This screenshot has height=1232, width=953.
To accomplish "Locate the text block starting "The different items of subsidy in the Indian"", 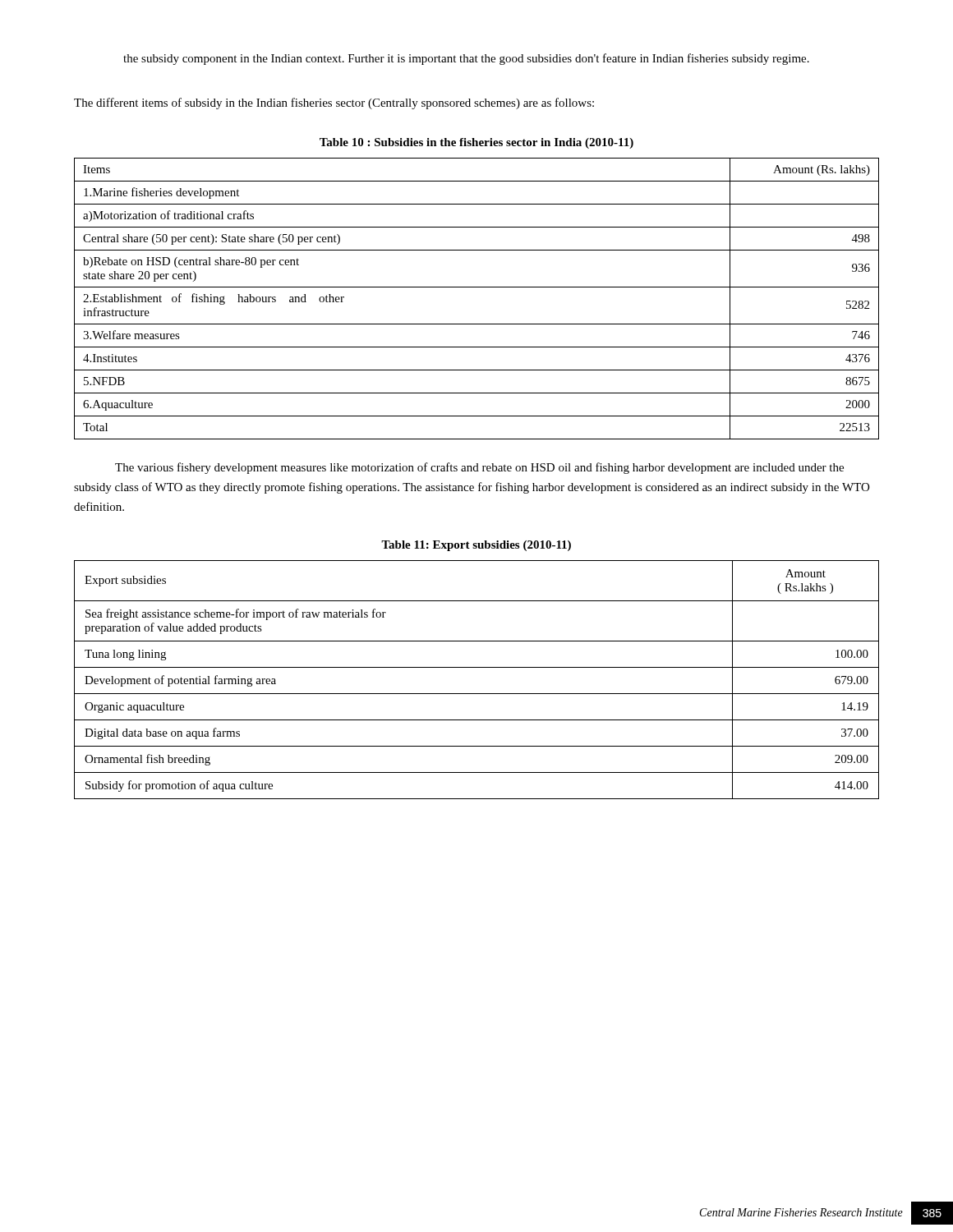I will pos(334,102).
